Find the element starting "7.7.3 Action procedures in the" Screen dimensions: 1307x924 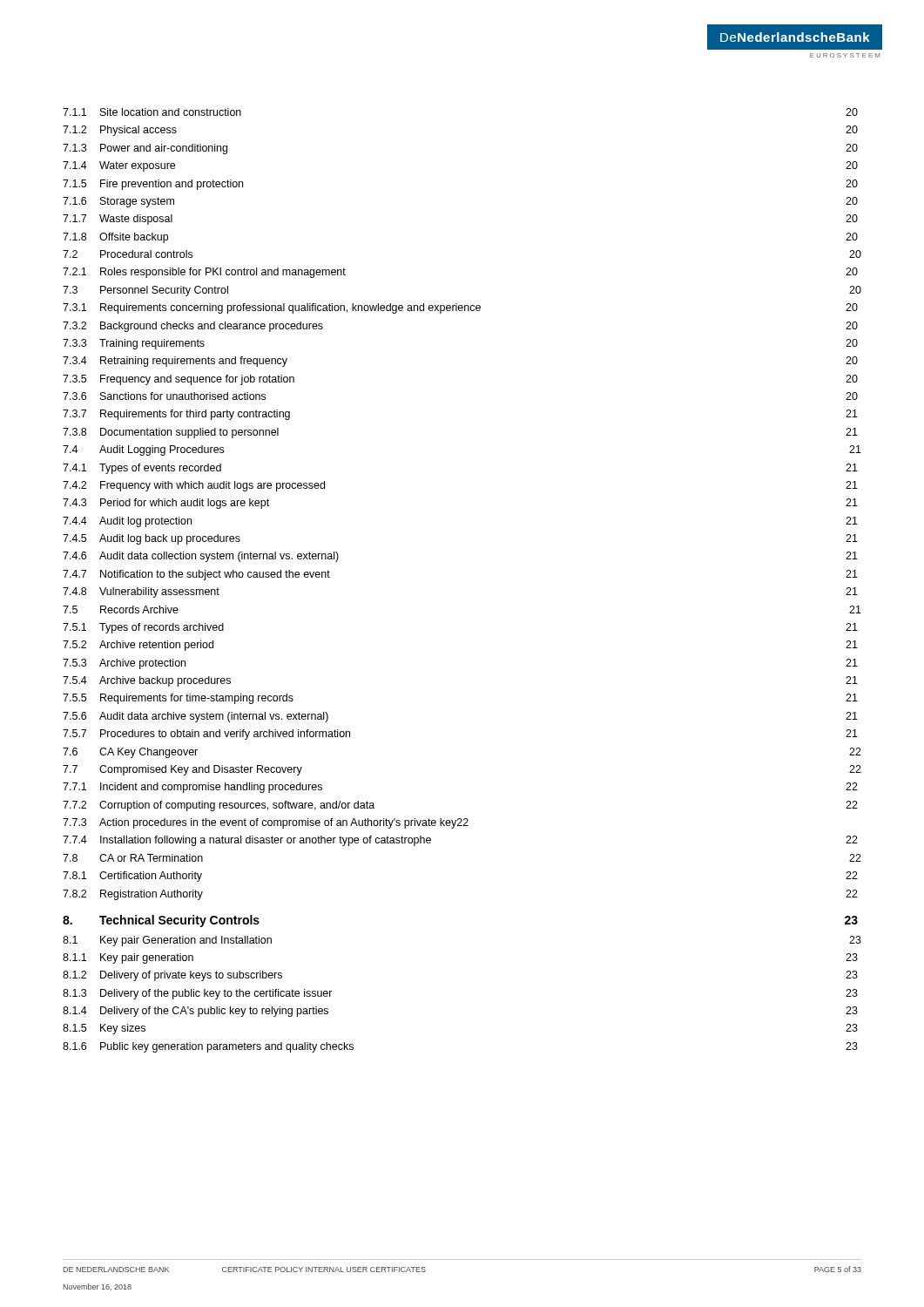pyautogui.click(x=445, y=823)
